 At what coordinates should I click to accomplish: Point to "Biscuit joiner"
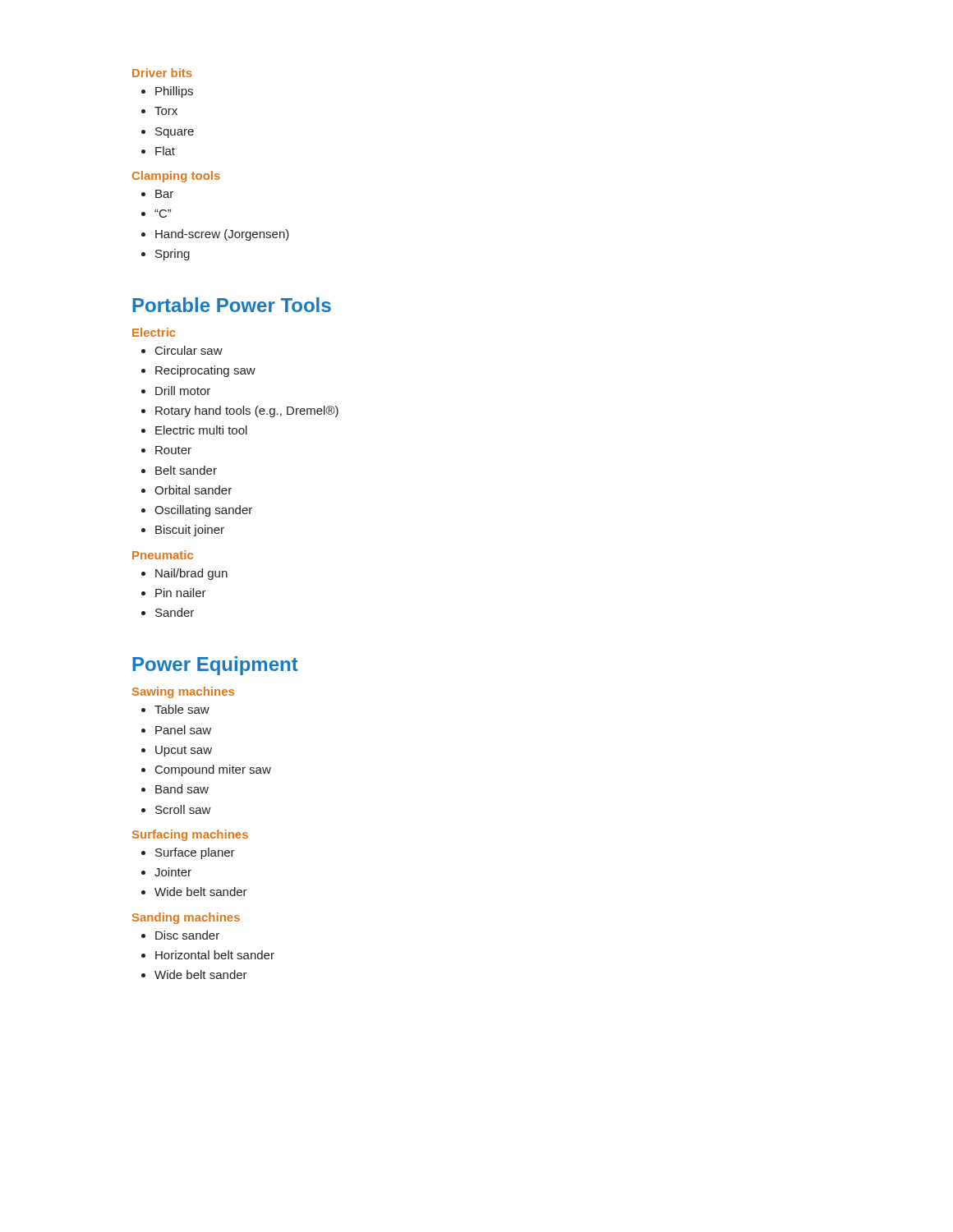coord(190,531)
